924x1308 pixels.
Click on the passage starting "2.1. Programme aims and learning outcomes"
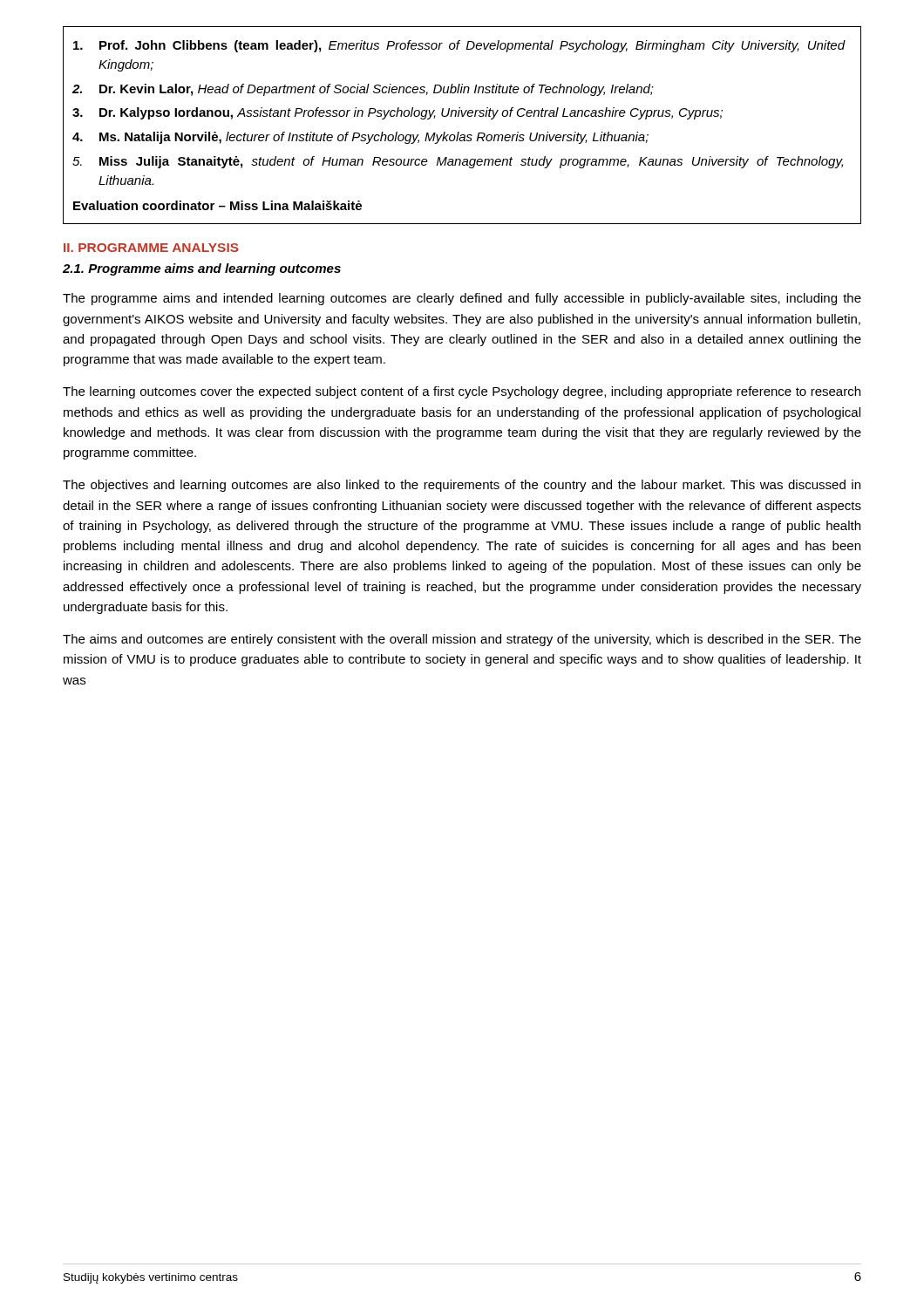202,268
